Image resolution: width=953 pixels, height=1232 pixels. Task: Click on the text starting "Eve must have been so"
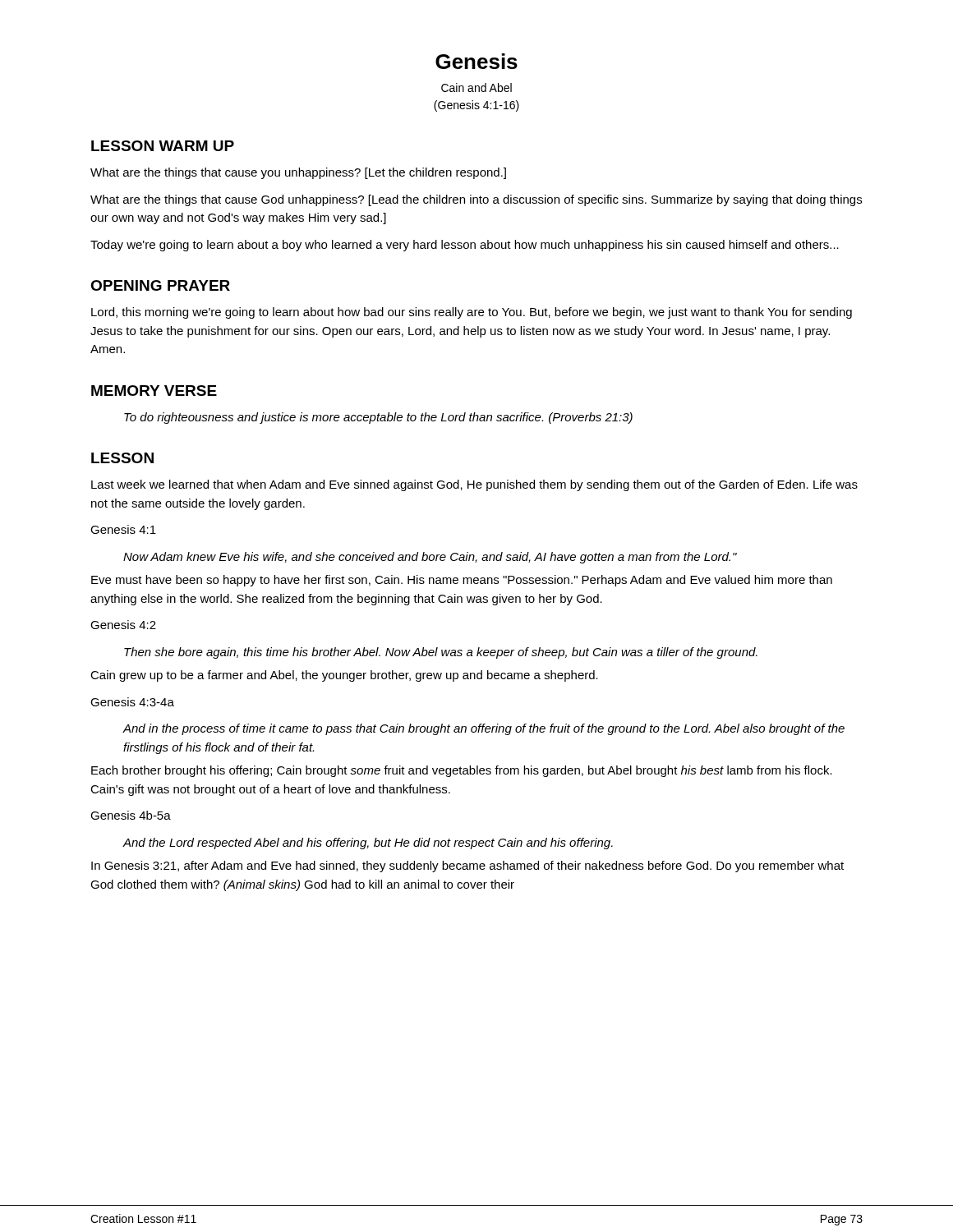point(476,589)
